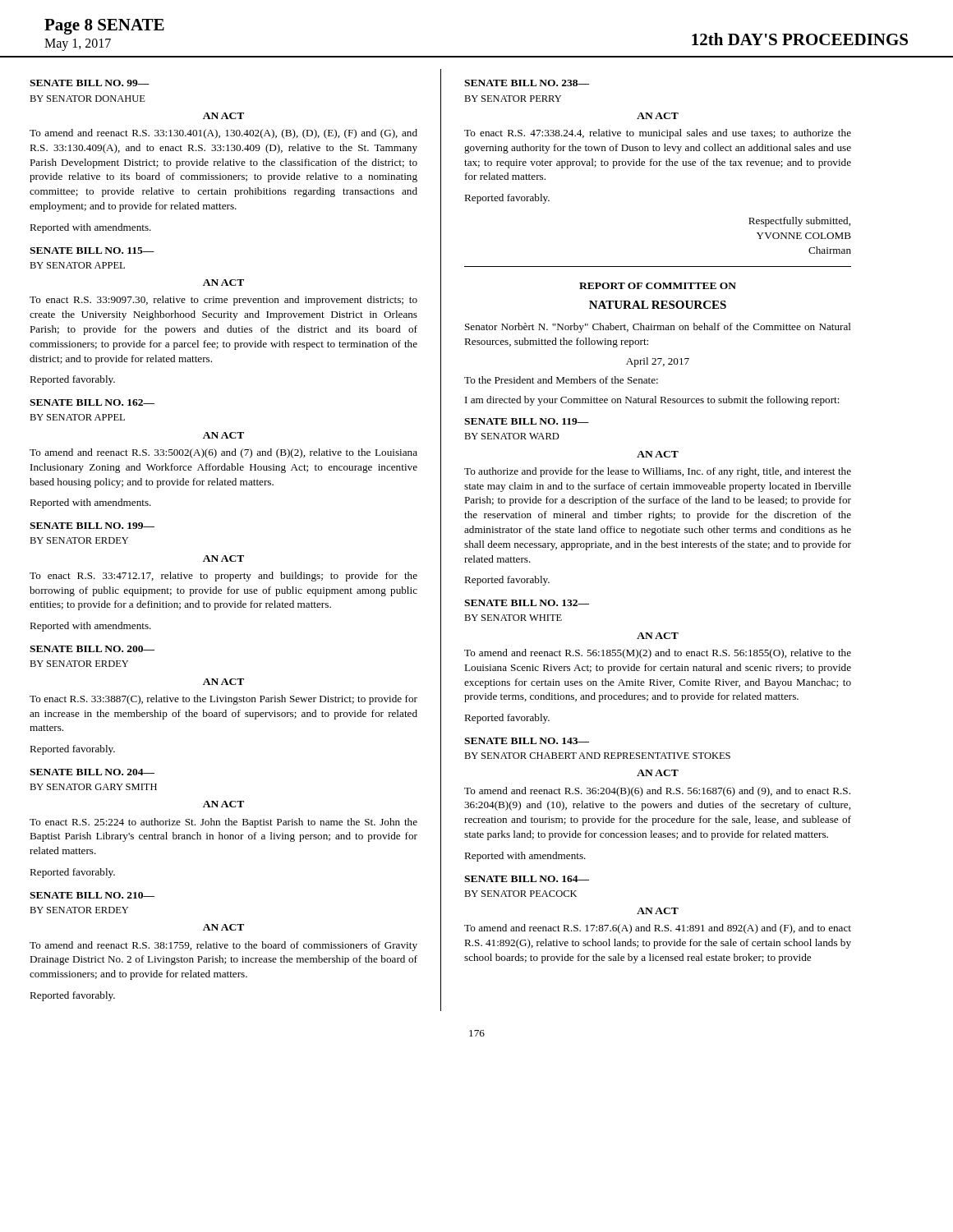Click the passage that begins "AN ACT To authorize and provide for the"
Image resolution: width=953 pixels, height=1232 pixels.
(x=658, y=506)
